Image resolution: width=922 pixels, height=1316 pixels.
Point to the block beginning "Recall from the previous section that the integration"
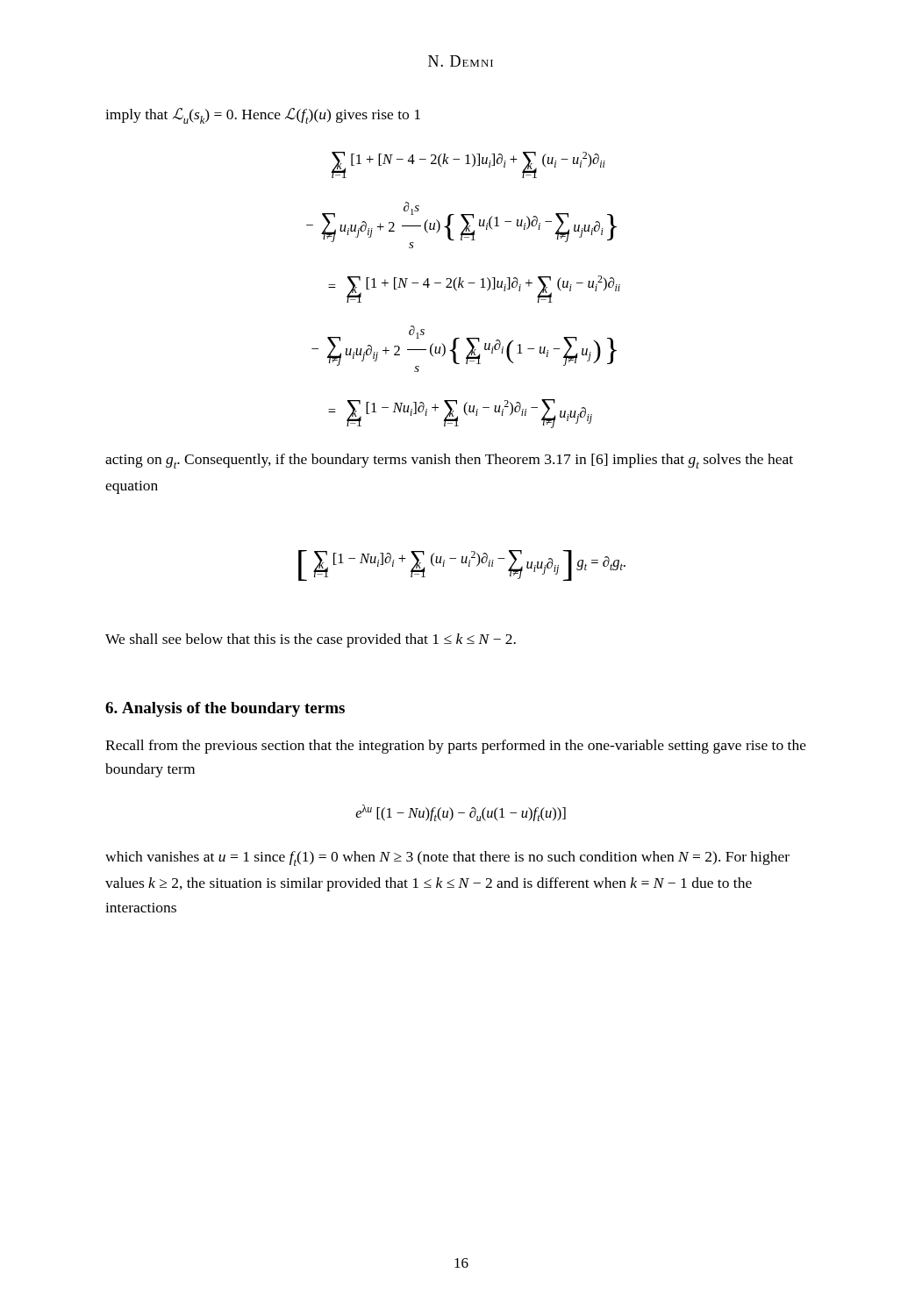pos(456,757)
